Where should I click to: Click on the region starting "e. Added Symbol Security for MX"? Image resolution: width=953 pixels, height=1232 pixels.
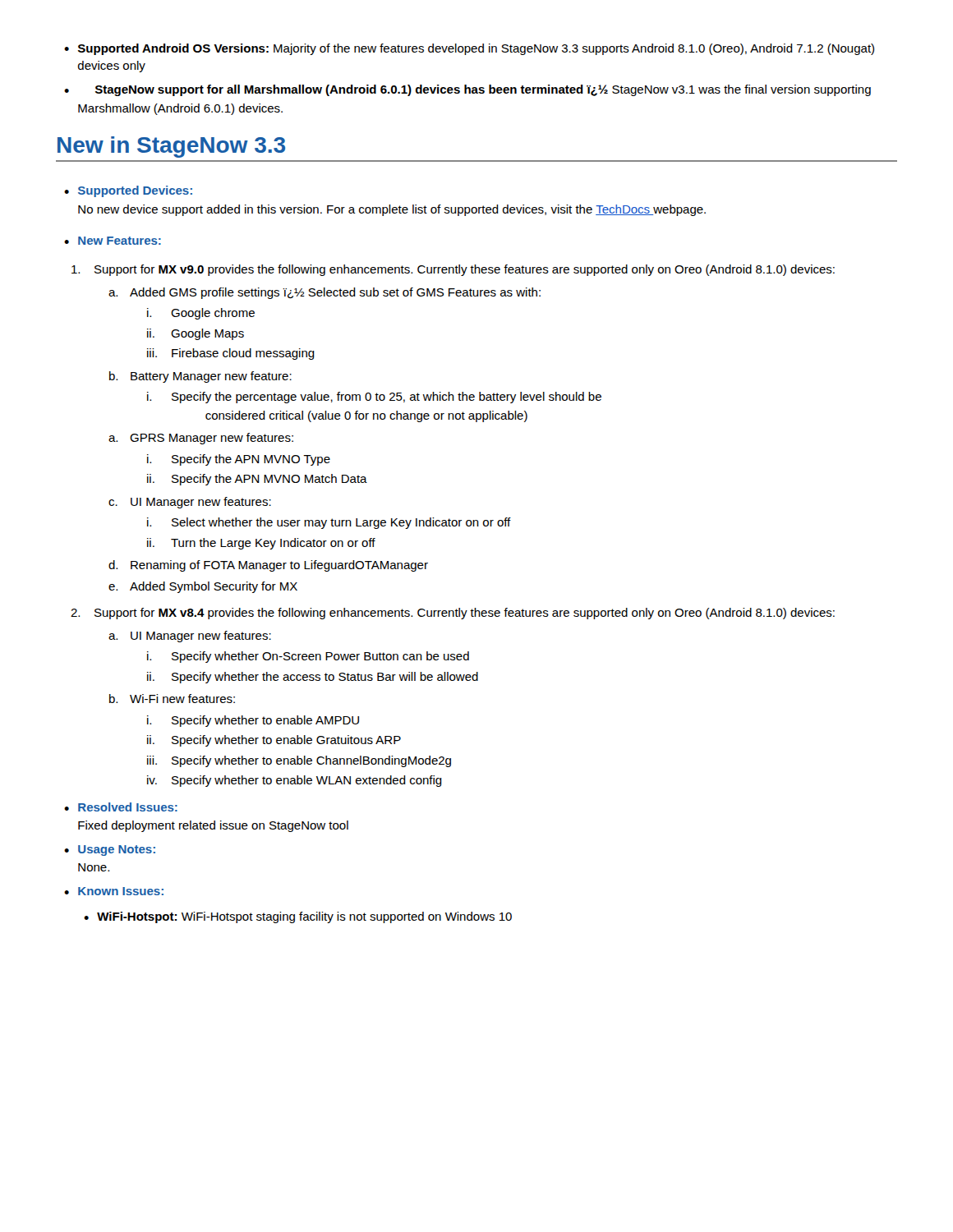coord(203,586)
